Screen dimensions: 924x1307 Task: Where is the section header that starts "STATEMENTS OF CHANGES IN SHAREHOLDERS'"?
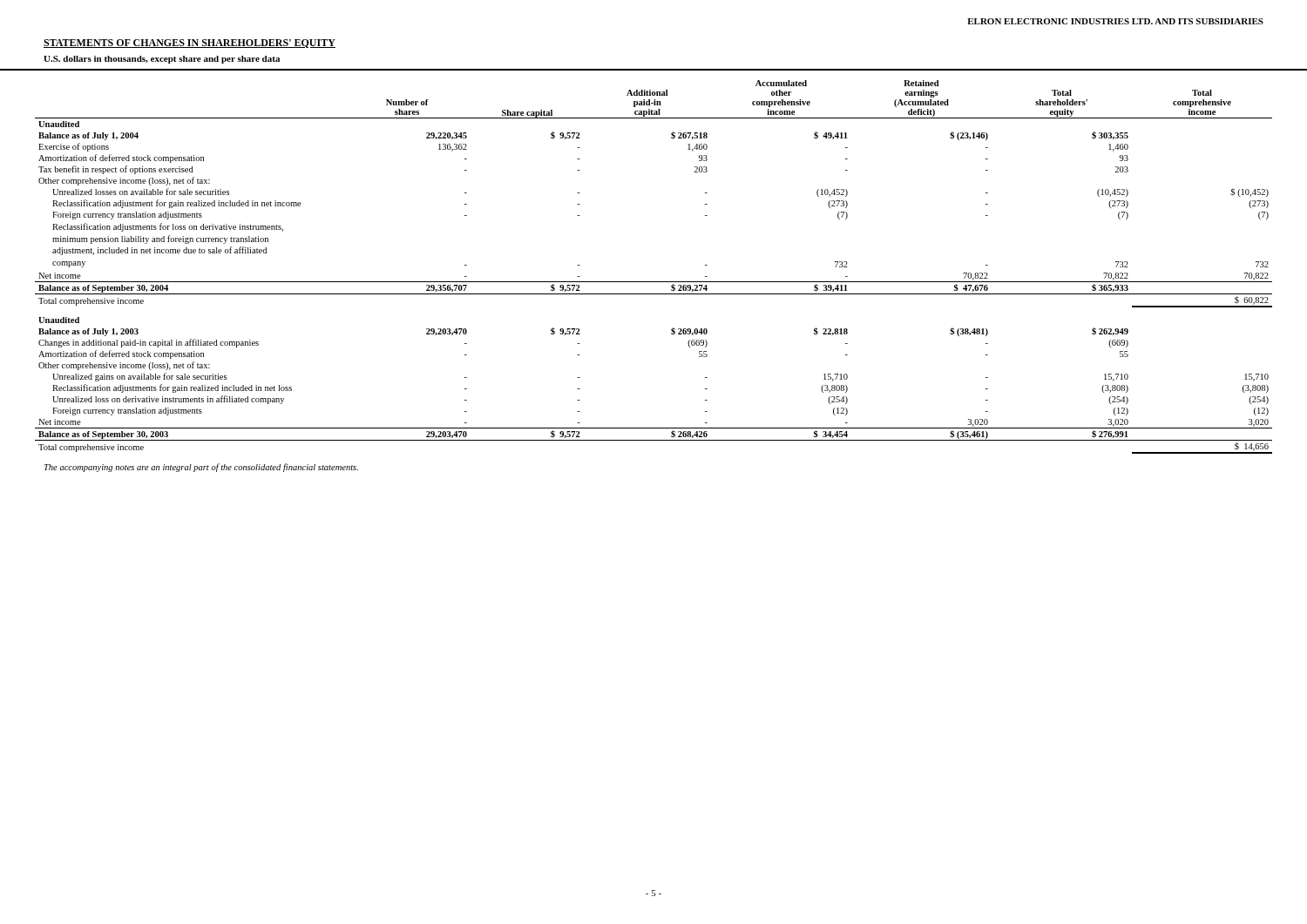point(189,43)
